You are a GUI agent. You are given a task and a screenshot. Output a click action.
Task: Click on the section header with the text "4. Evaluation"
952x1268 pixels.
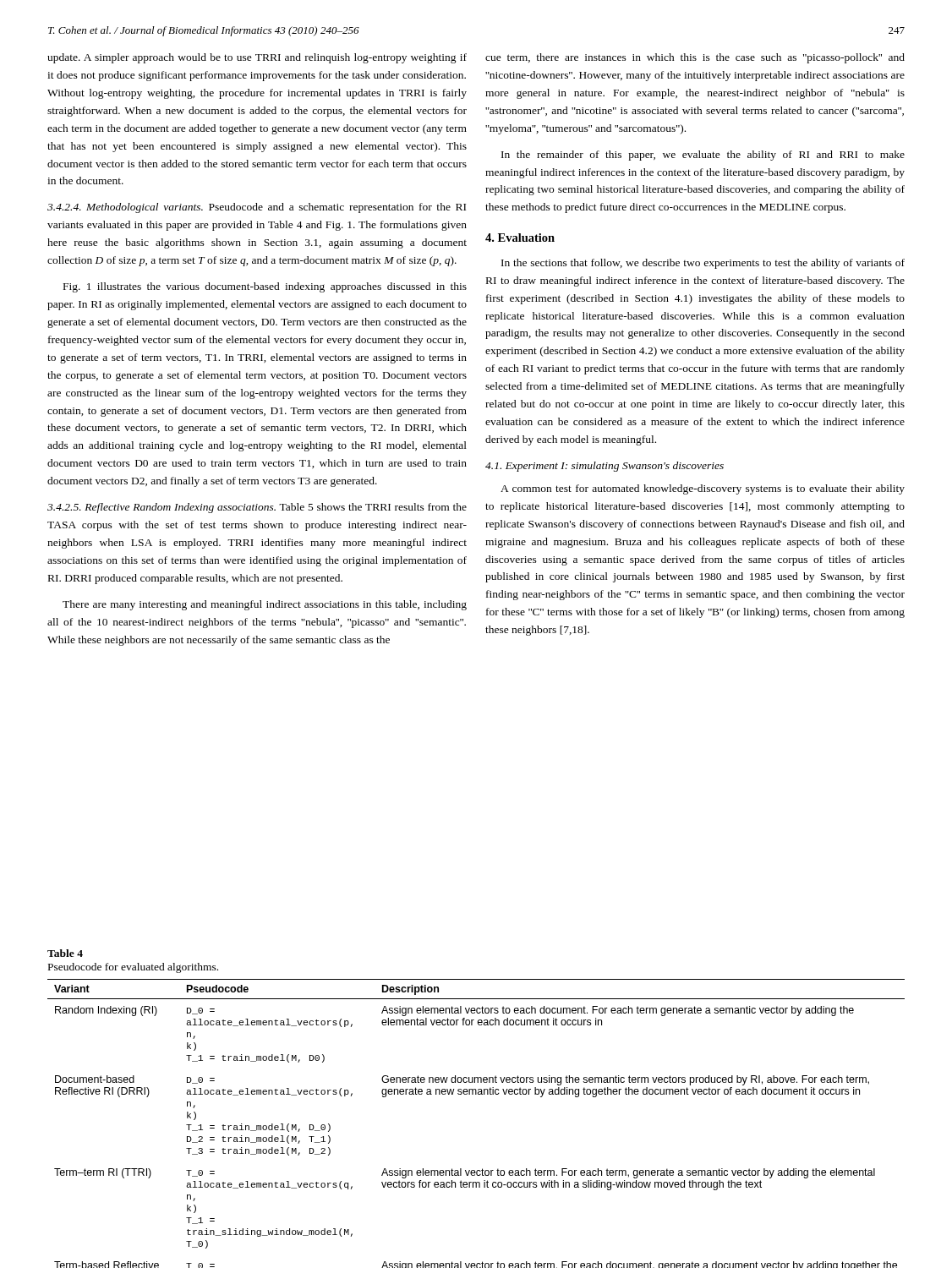pyautogui.click(x=520, y=238)
